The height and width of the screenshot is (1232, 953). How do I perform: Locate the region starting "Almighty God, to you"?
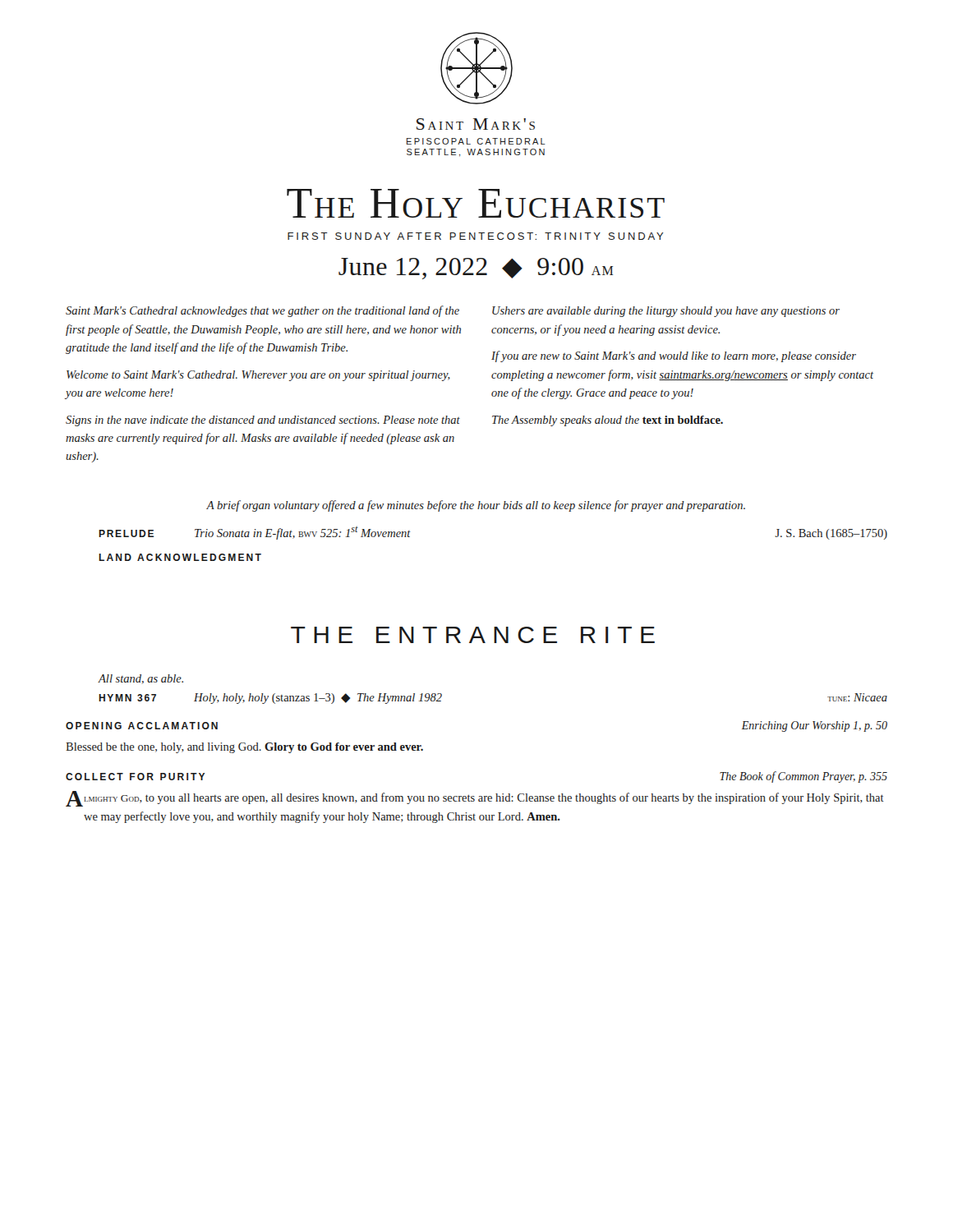click(x=475, y=806)
